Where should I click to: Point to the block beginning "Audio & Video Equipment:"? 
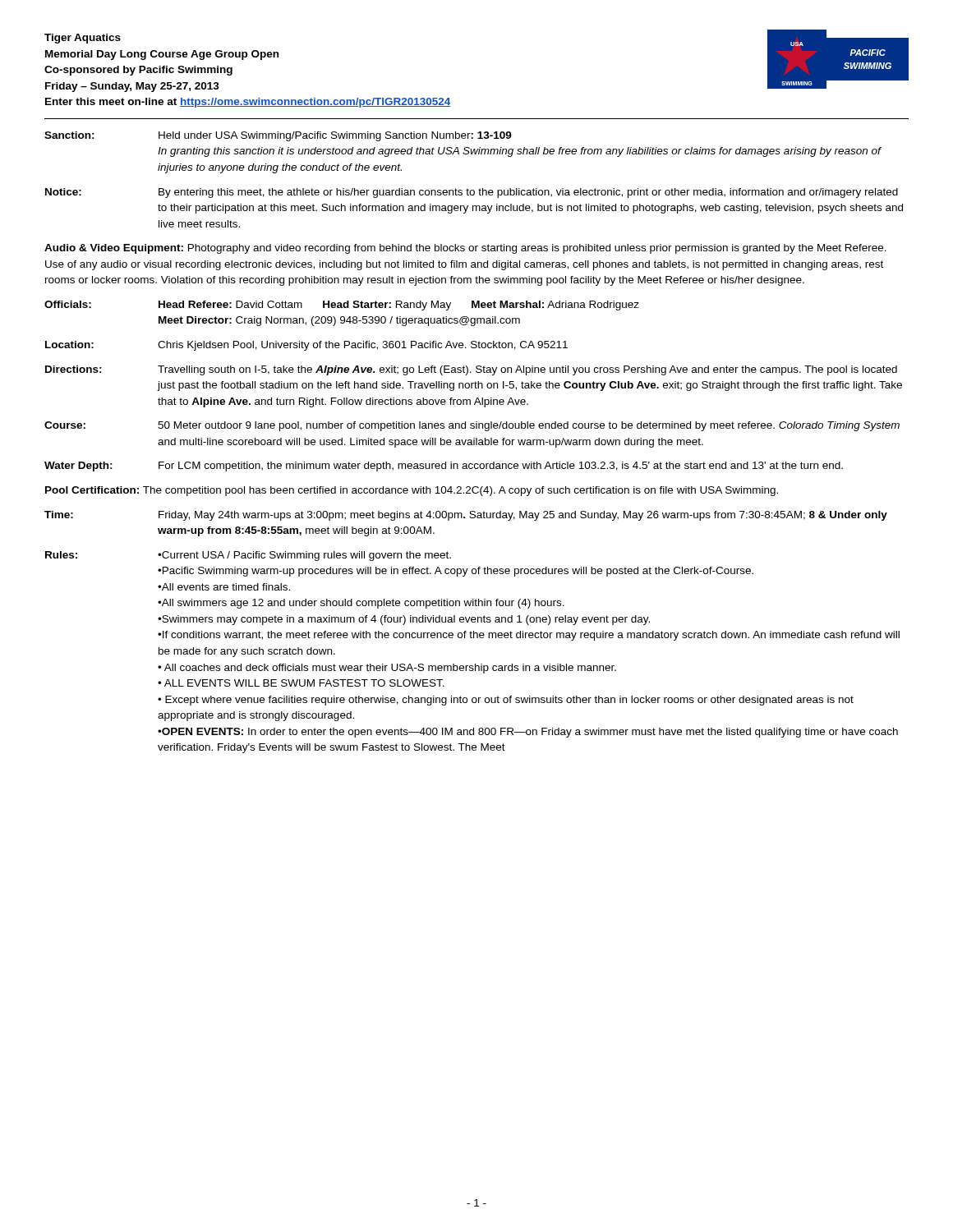466,264
